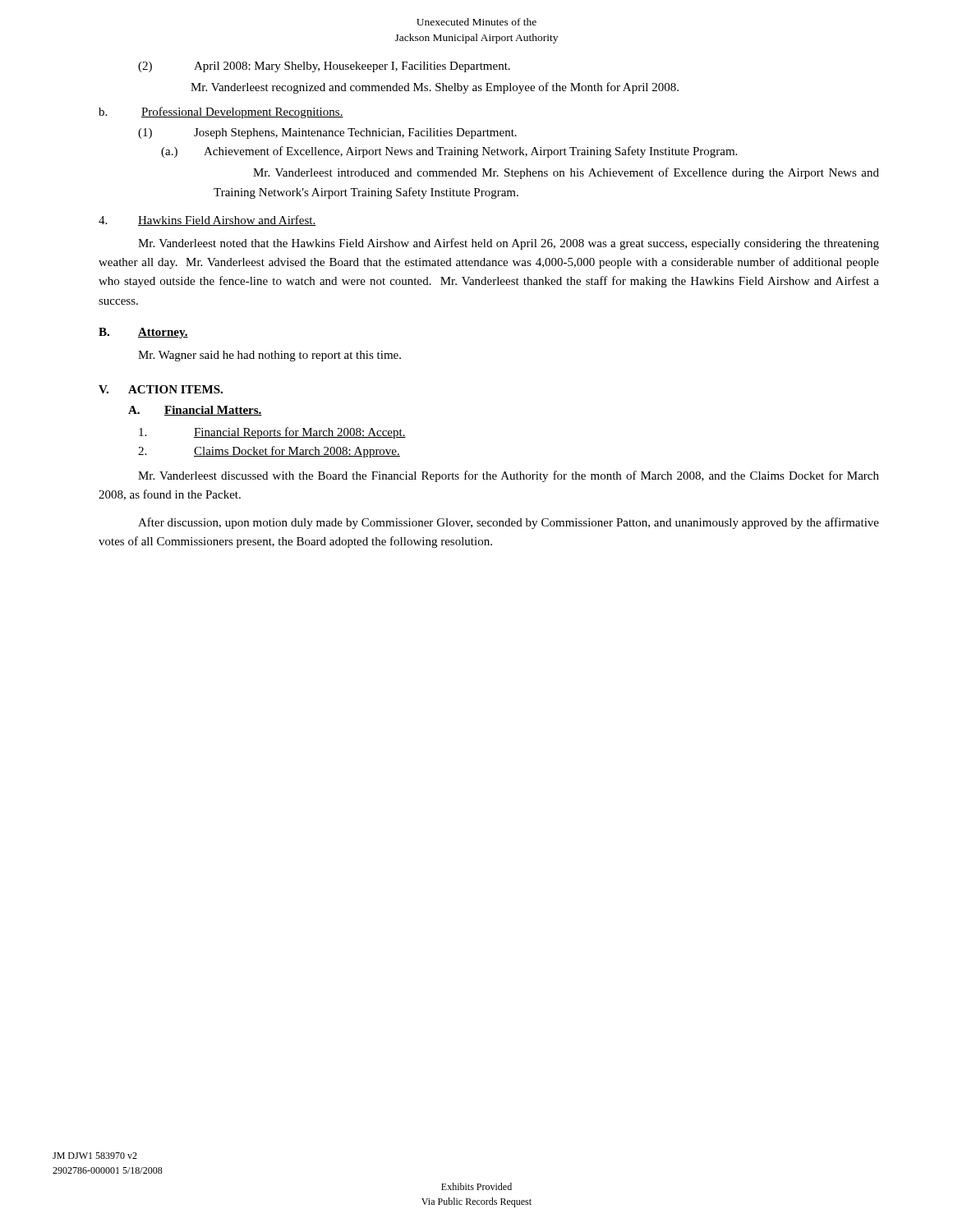Locate the text block that says "Mr. Vanderleest noted that the Hawkins Field Airshow"
The height and width of the screenshot is (1232, 953).
pyautogui.click(x=489, y=272)
